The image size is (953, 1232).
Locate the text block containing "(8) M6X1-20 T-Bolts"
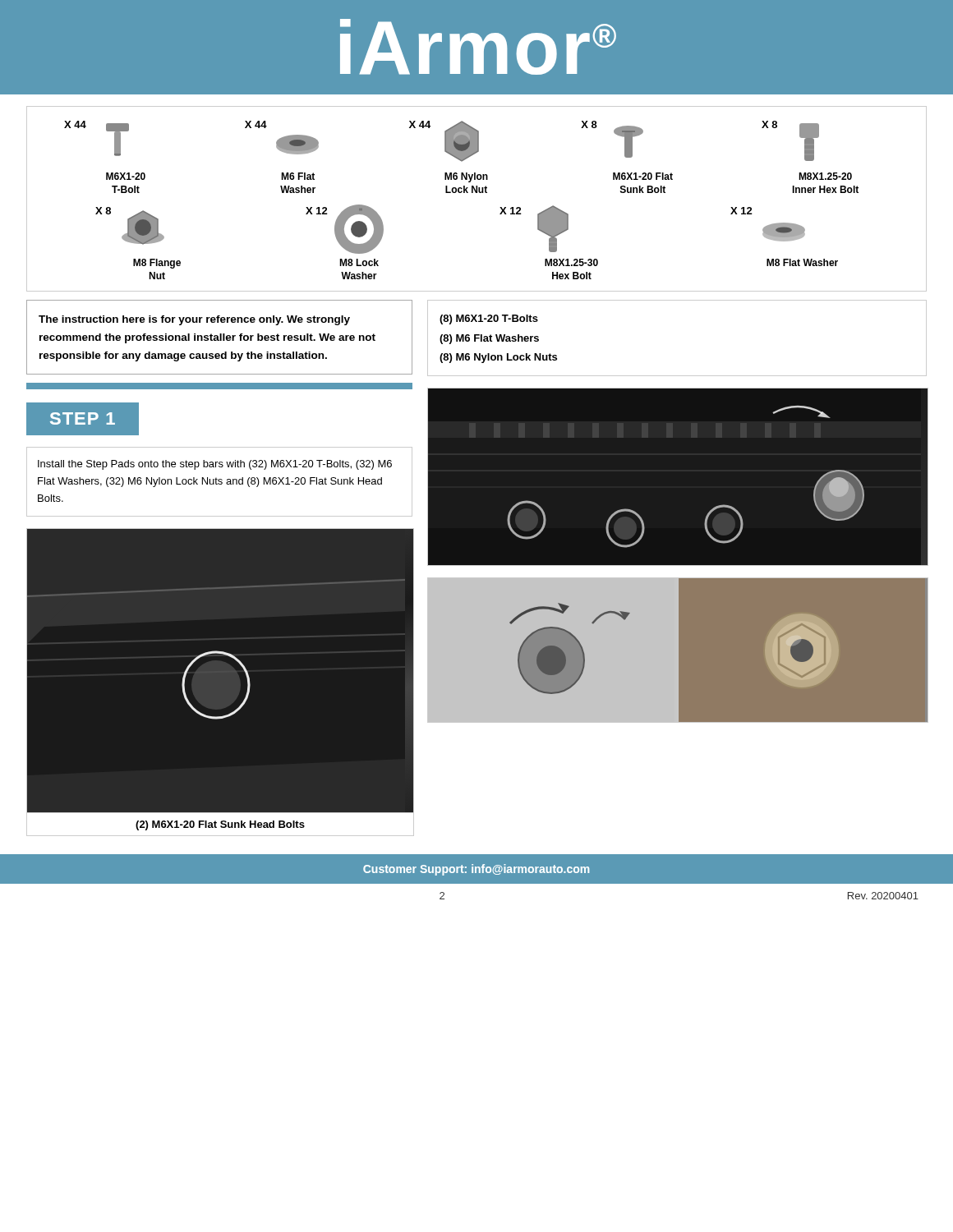pos(499,338)
